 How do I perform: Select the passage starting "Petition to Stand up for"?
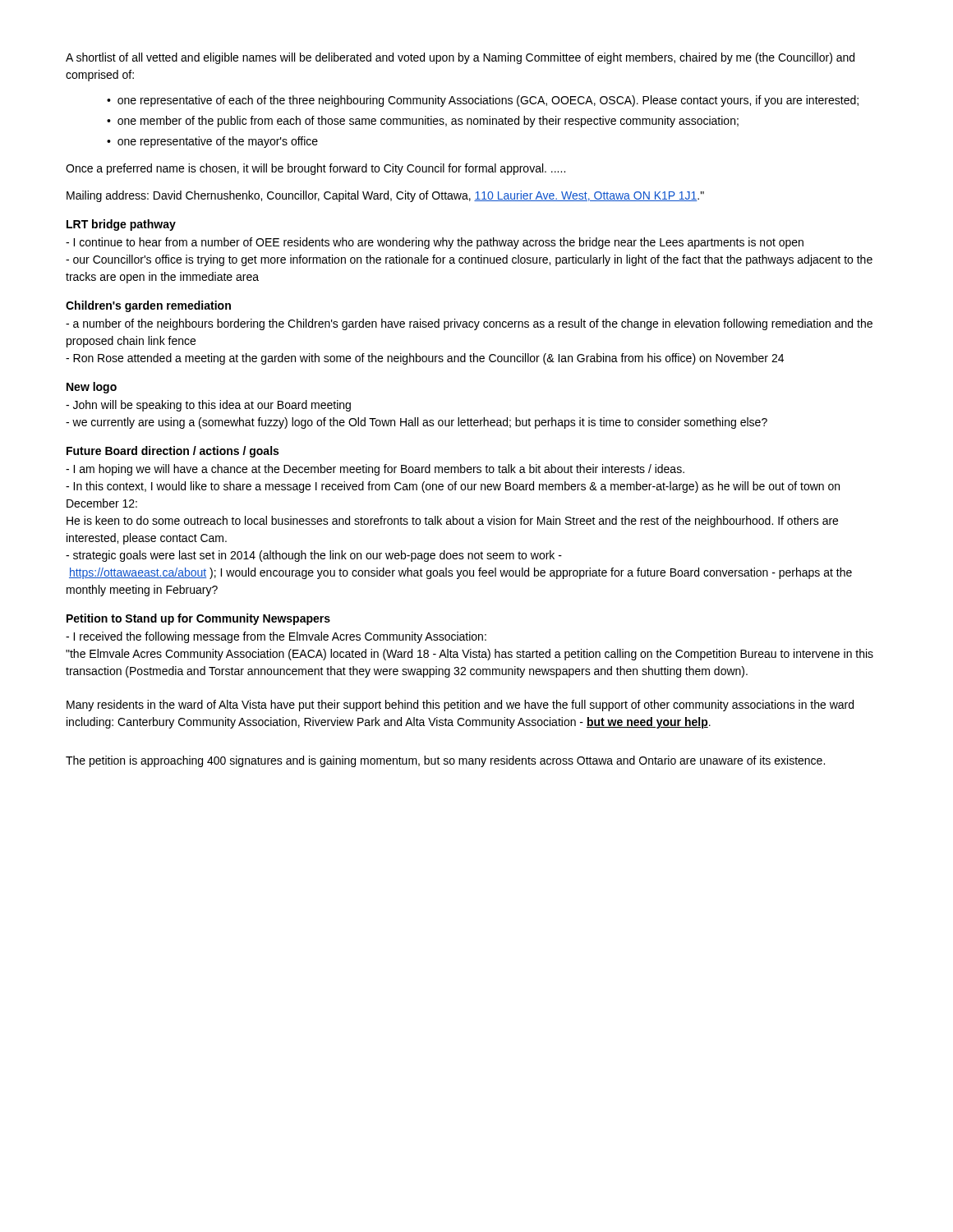[x=198, y=618]
